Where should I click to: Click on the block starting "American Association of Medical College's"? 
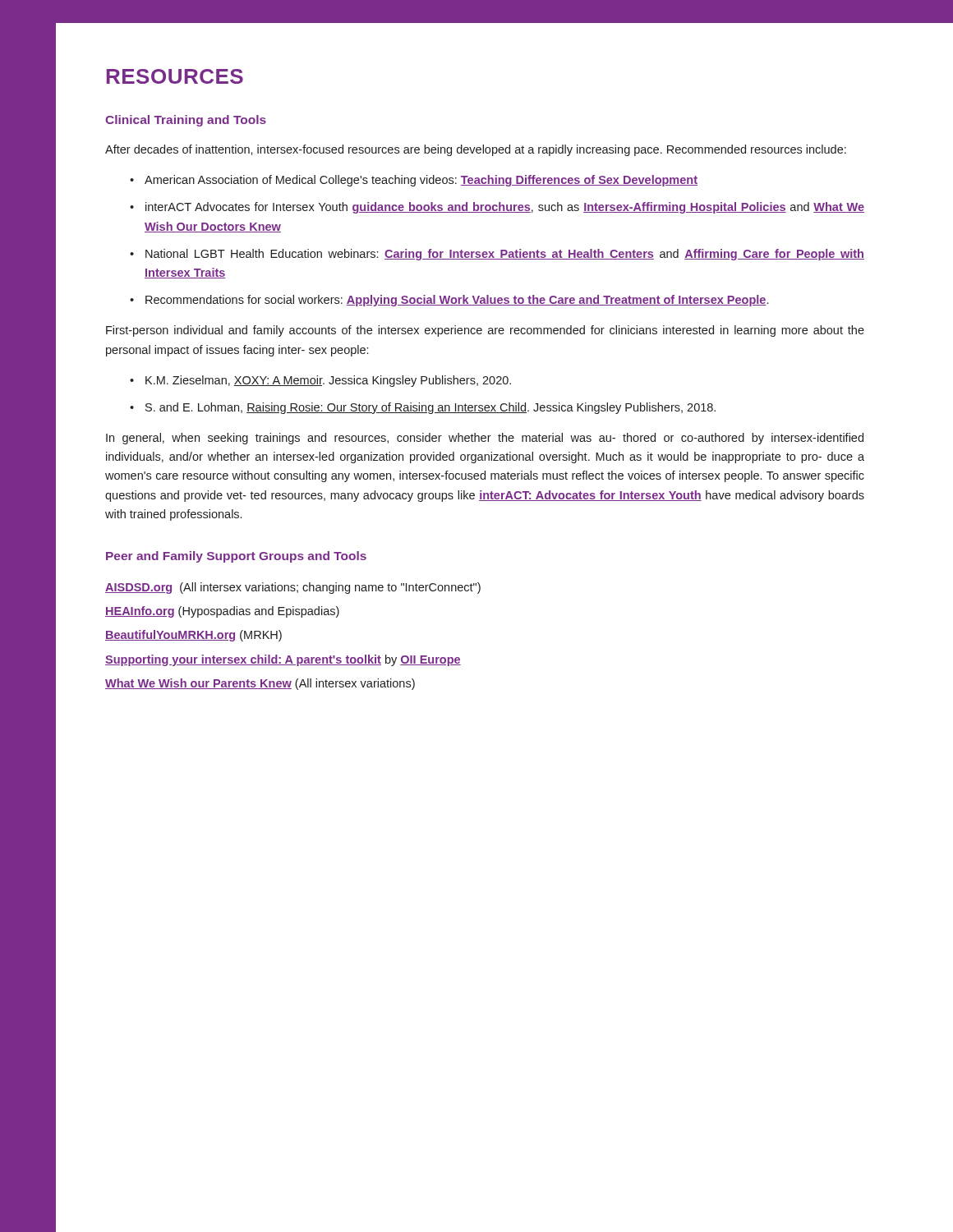421,180
